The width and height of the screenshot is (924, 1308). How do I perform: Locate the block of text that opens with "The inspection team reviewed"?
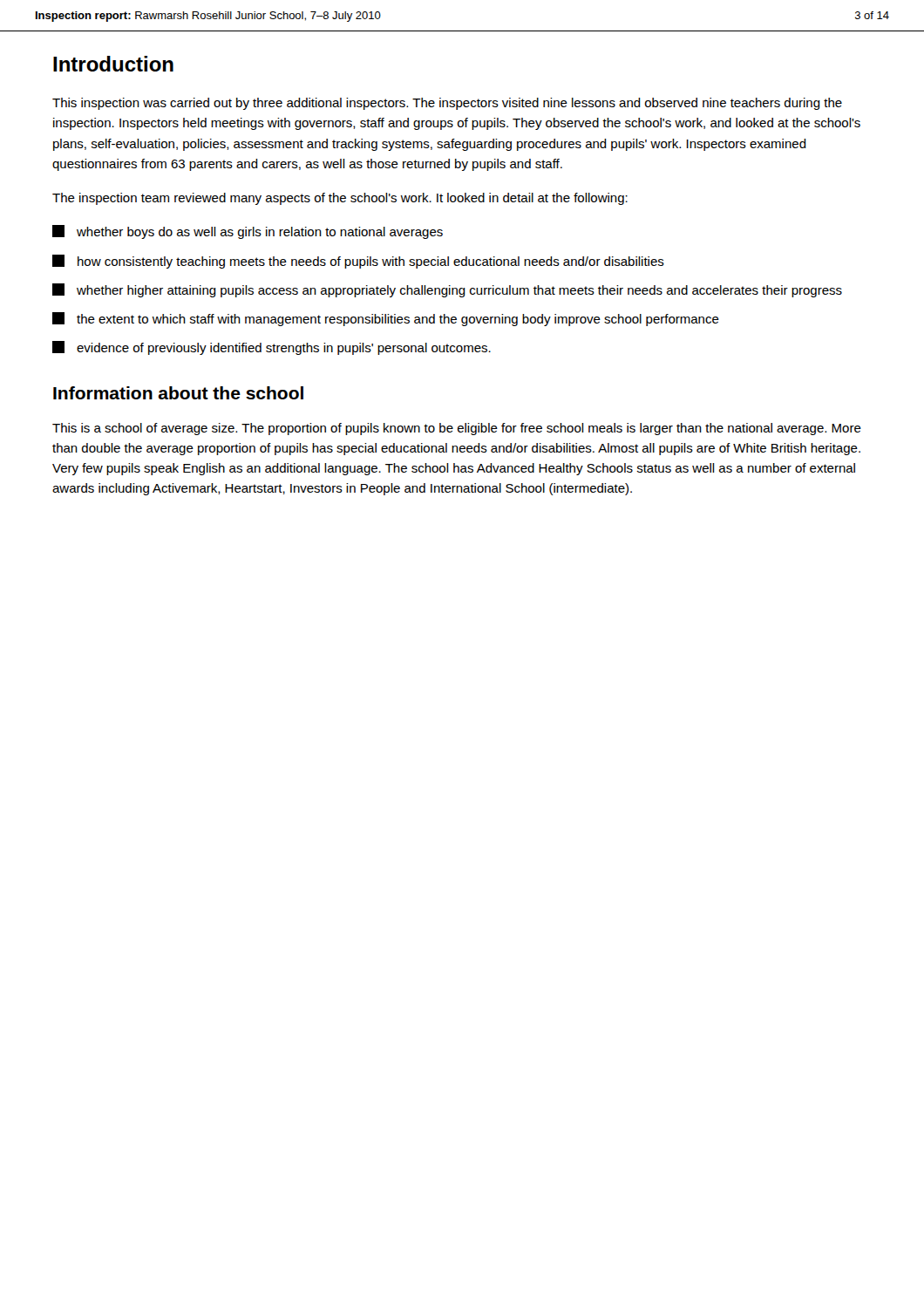(340, 198)
